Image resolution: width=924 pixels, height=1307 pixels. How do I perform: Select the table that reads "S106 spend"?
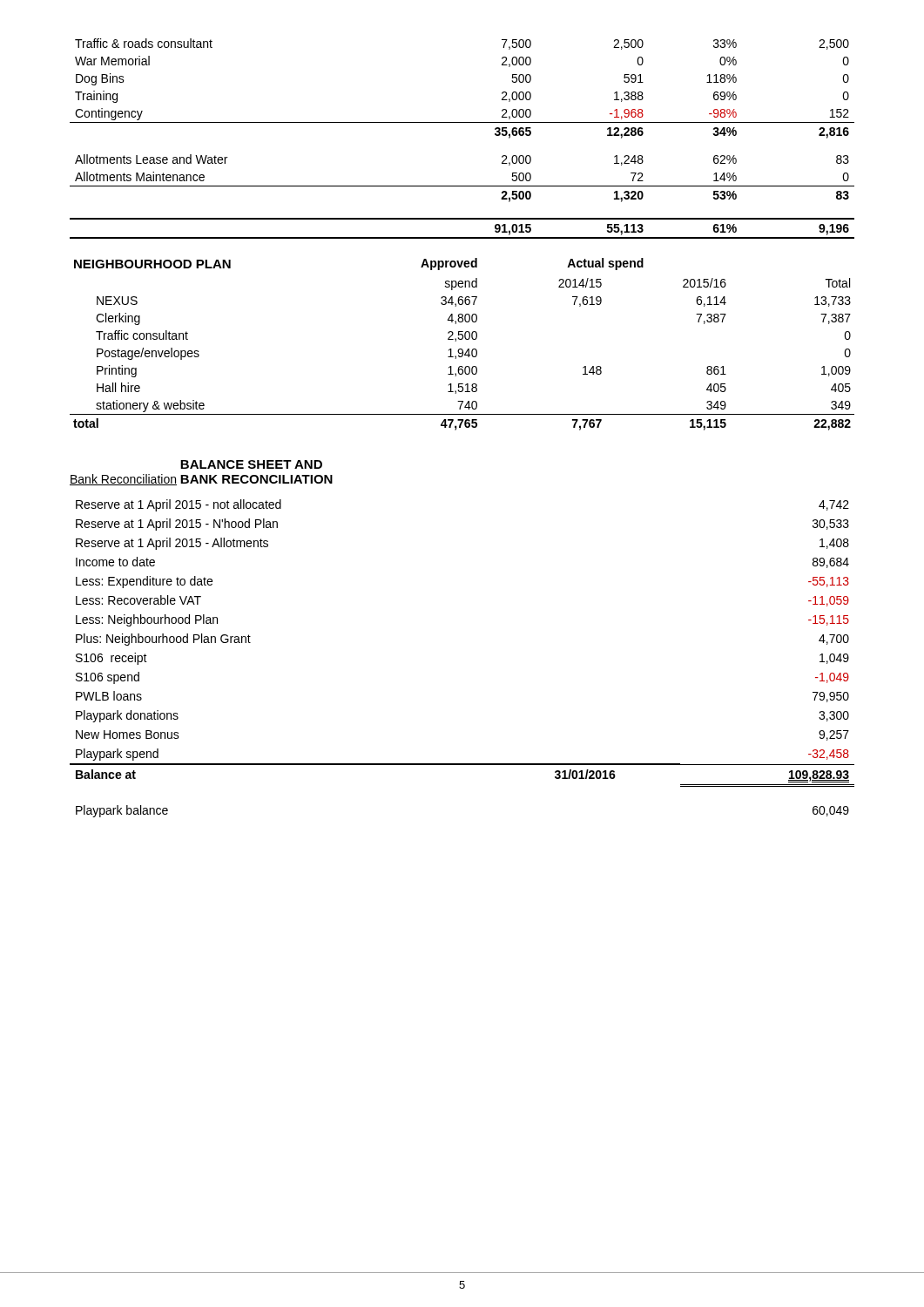coord(462,657)
